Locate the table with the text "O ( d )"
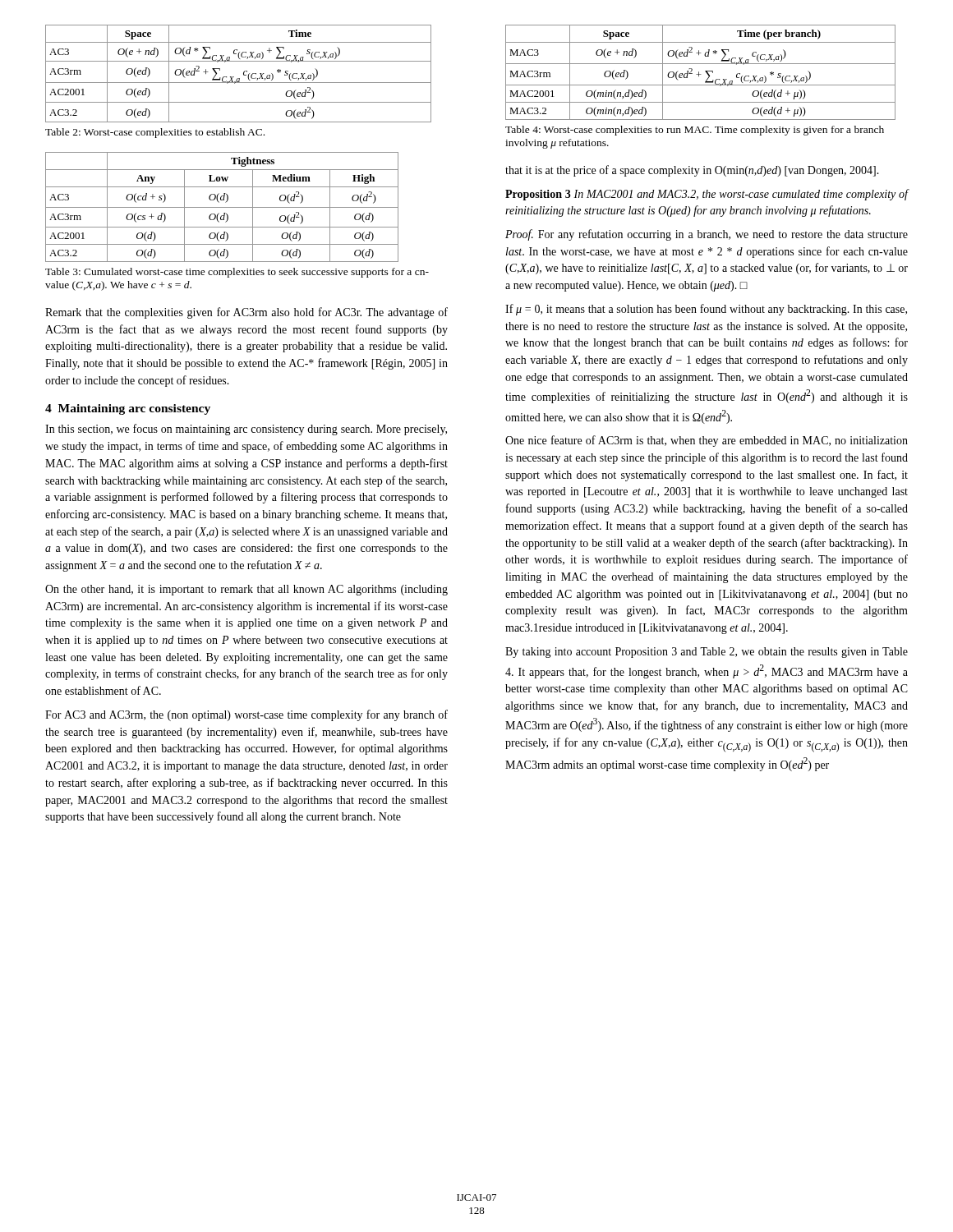Image resolution: width=953 pixels, height=1232 pixels. tap(246, 207)
